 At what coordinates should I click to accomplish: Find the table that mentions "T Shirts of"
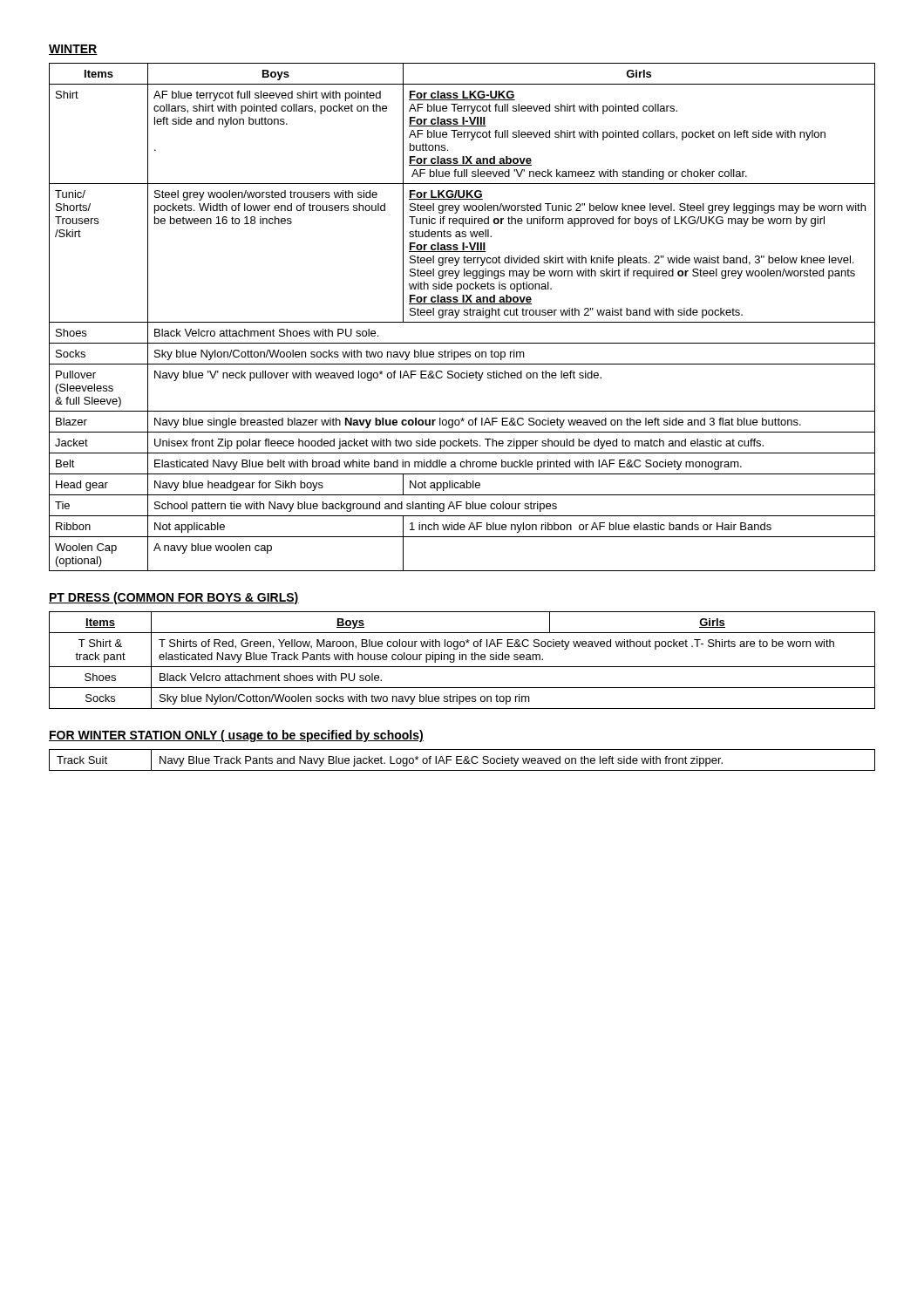(462, 660)
